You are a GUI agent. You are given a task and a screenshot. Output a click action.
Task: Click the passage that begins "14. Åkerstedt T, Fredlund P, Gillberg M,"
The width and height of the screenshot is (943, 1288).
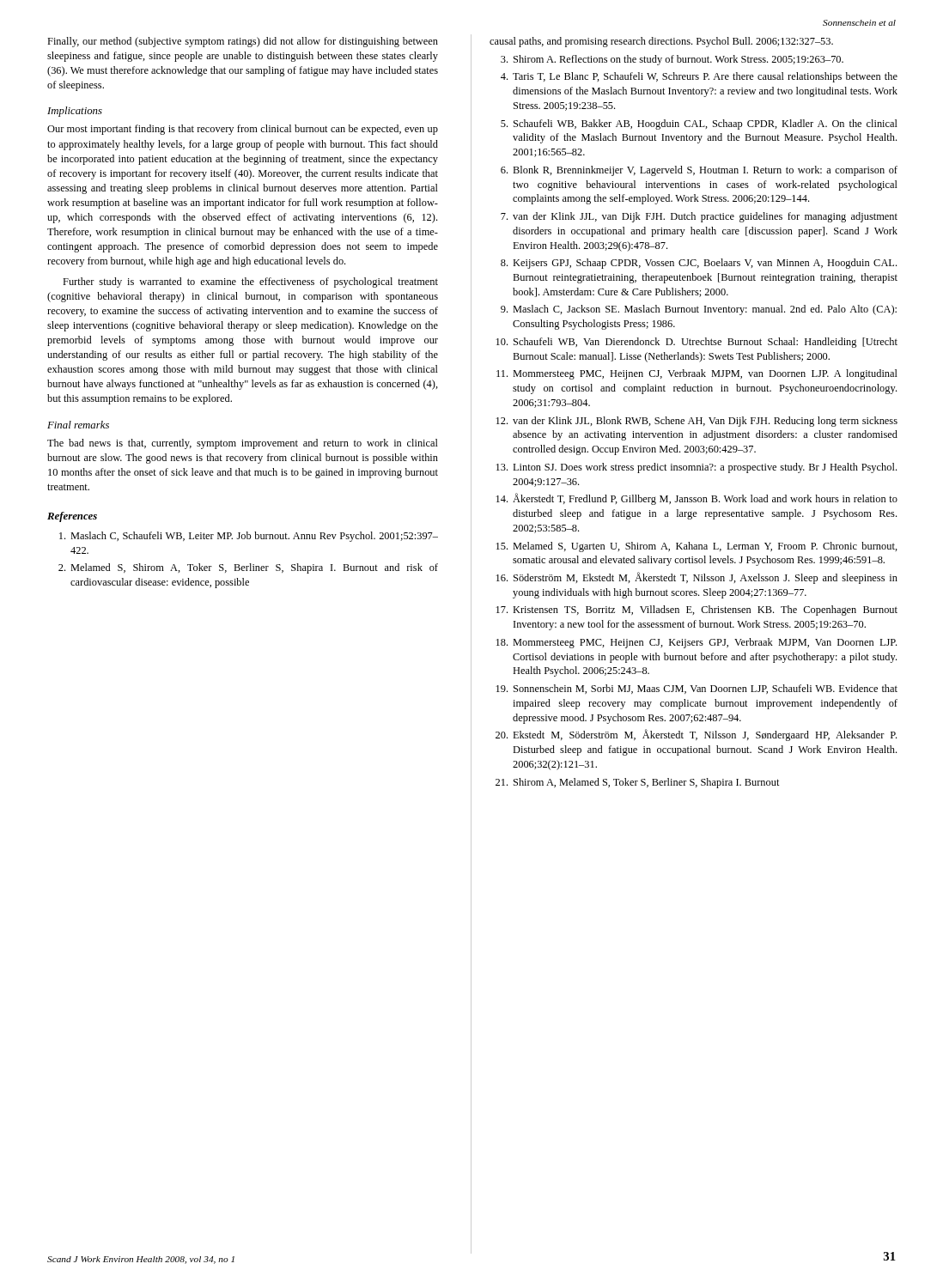[693, 514]
